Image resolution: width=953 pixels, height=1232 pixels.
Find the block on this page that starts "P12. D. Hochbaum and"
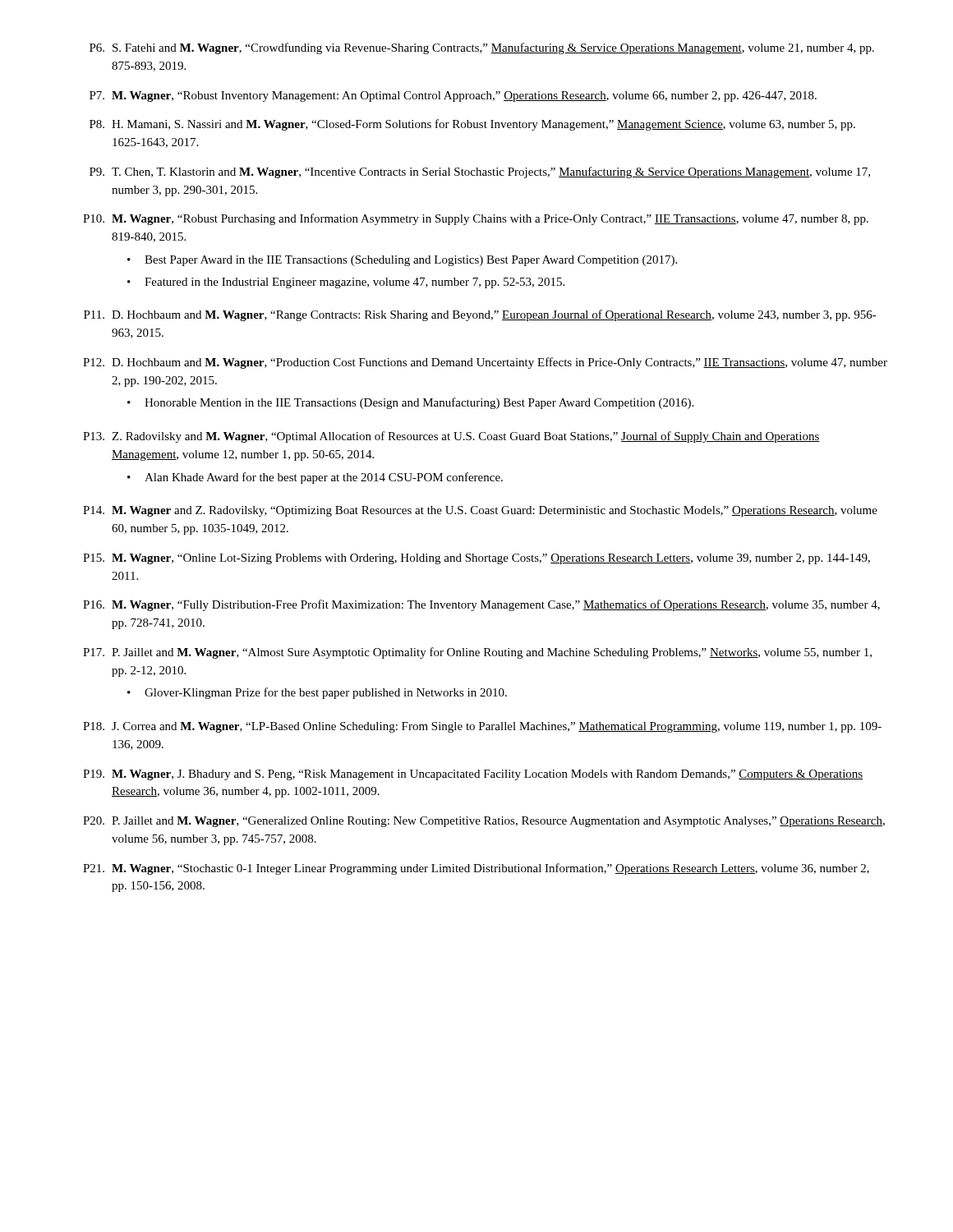click(x=485, y=363)
